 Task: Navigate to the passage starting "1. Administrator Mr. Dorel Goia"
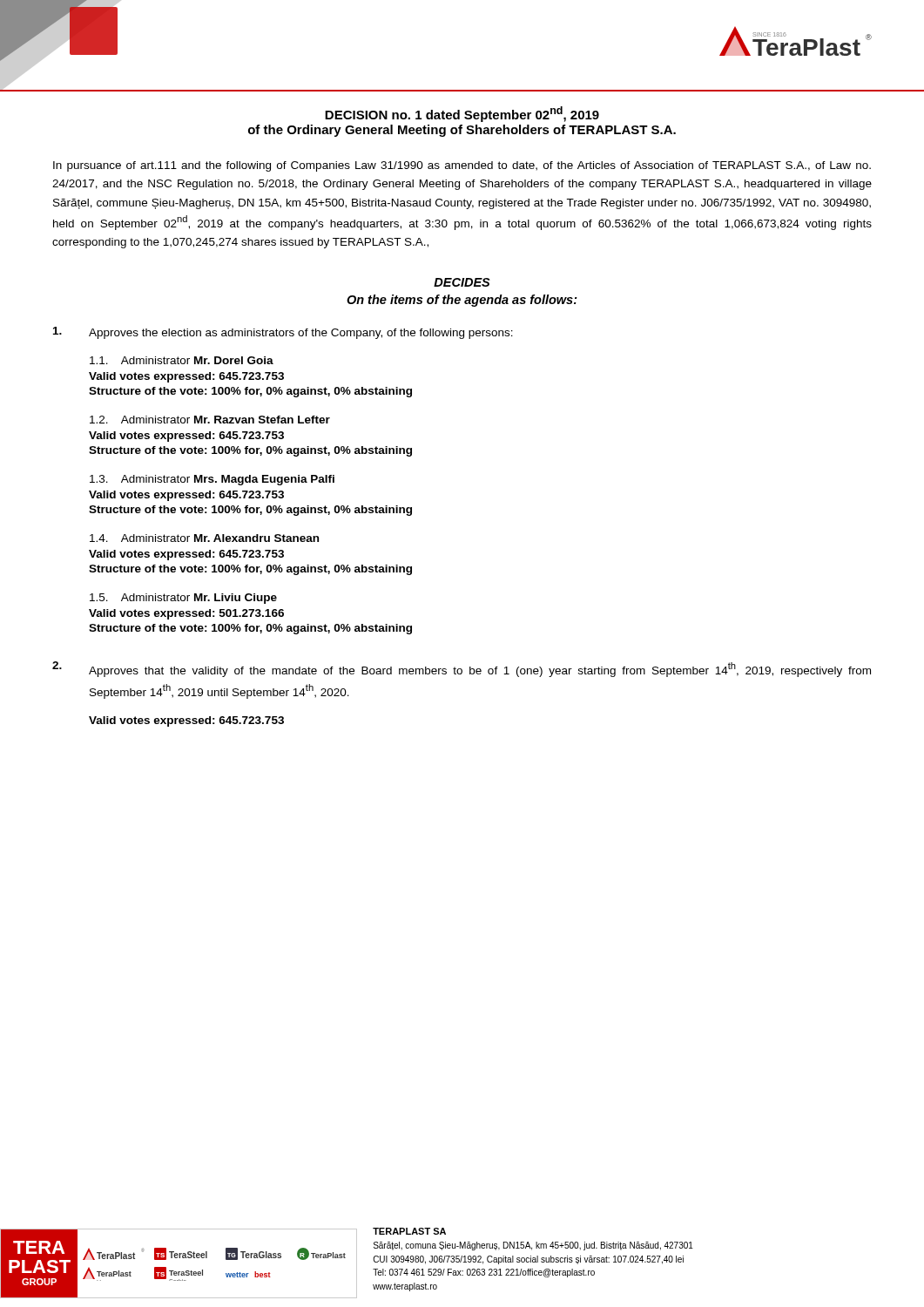(x=182, y=360)
